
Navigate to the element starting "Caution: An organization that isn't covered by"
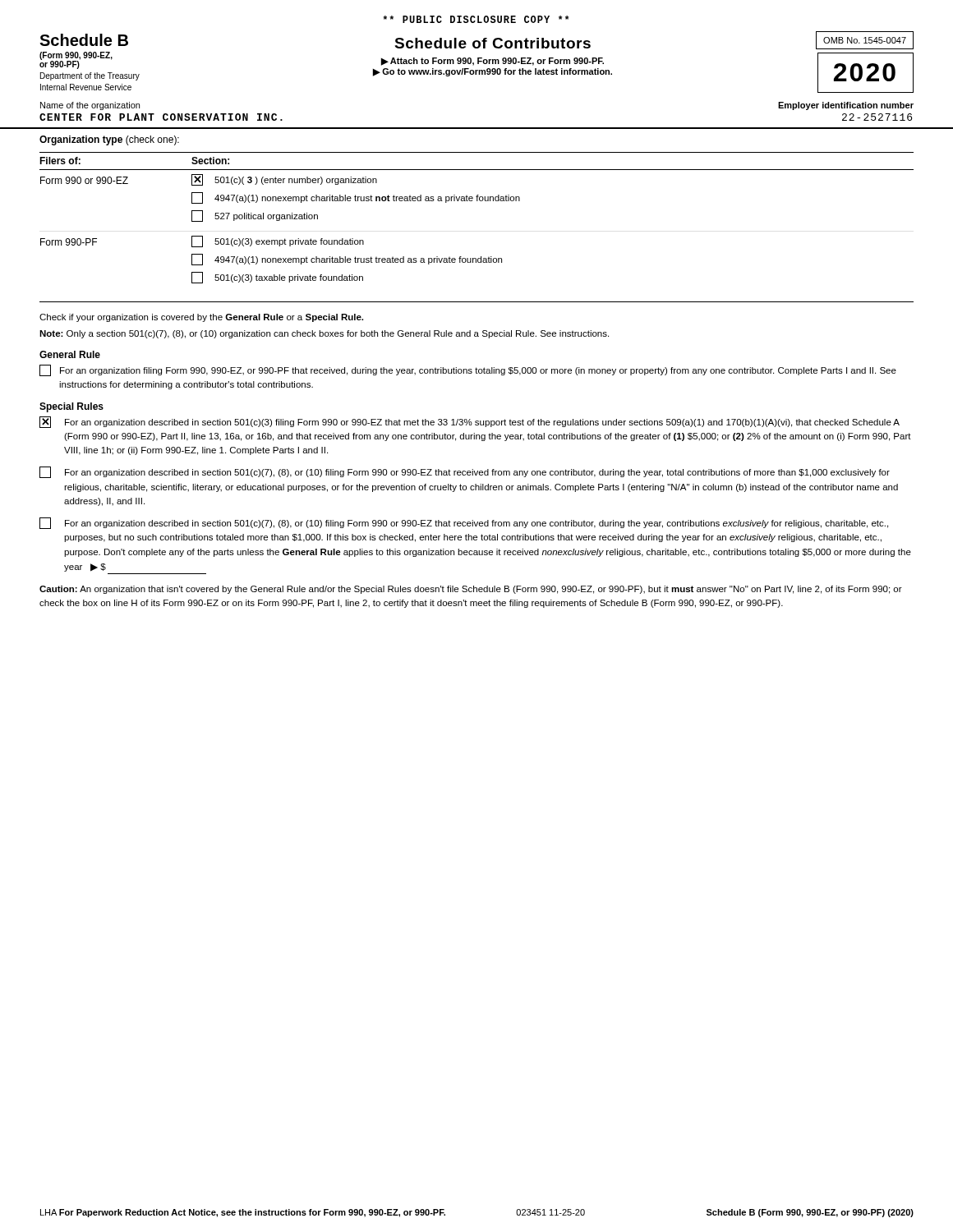click(x=471, y=596)
